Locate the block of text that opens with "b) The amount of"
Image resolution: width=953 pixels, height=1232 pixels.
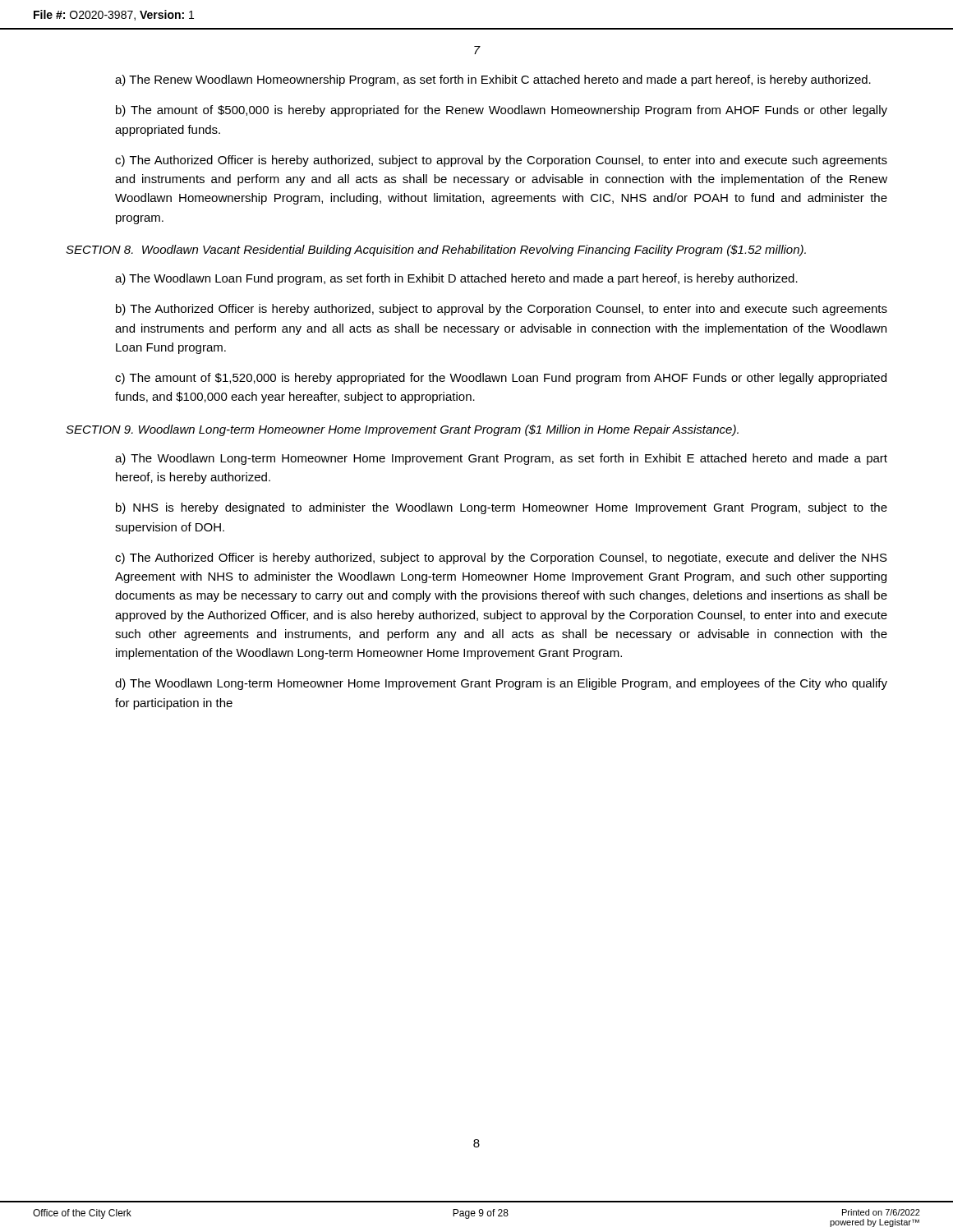click(501, 119)
